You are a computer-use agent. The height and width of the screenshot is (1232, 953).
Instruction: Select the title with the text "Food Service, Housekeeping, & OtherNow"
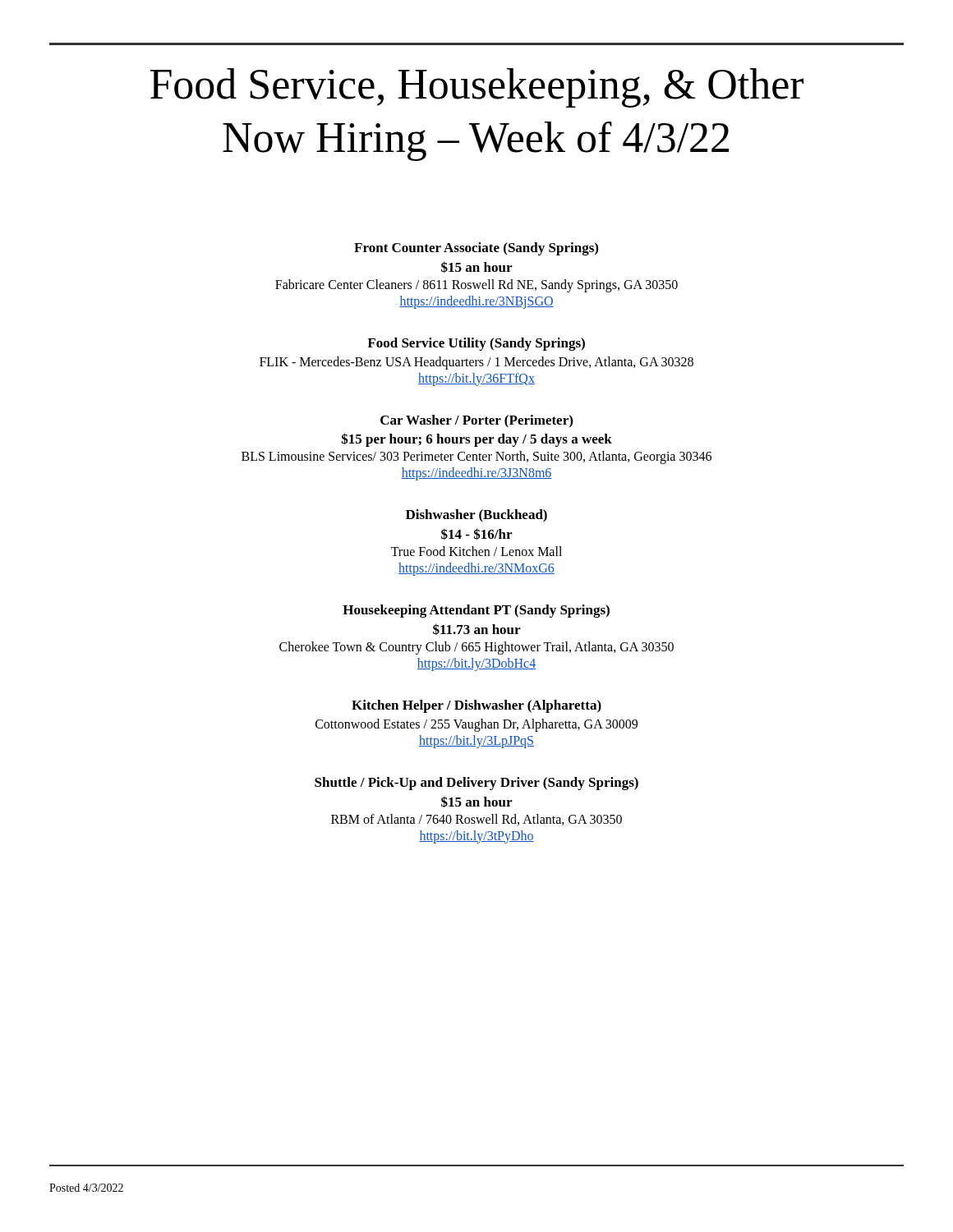click(476, 111)
